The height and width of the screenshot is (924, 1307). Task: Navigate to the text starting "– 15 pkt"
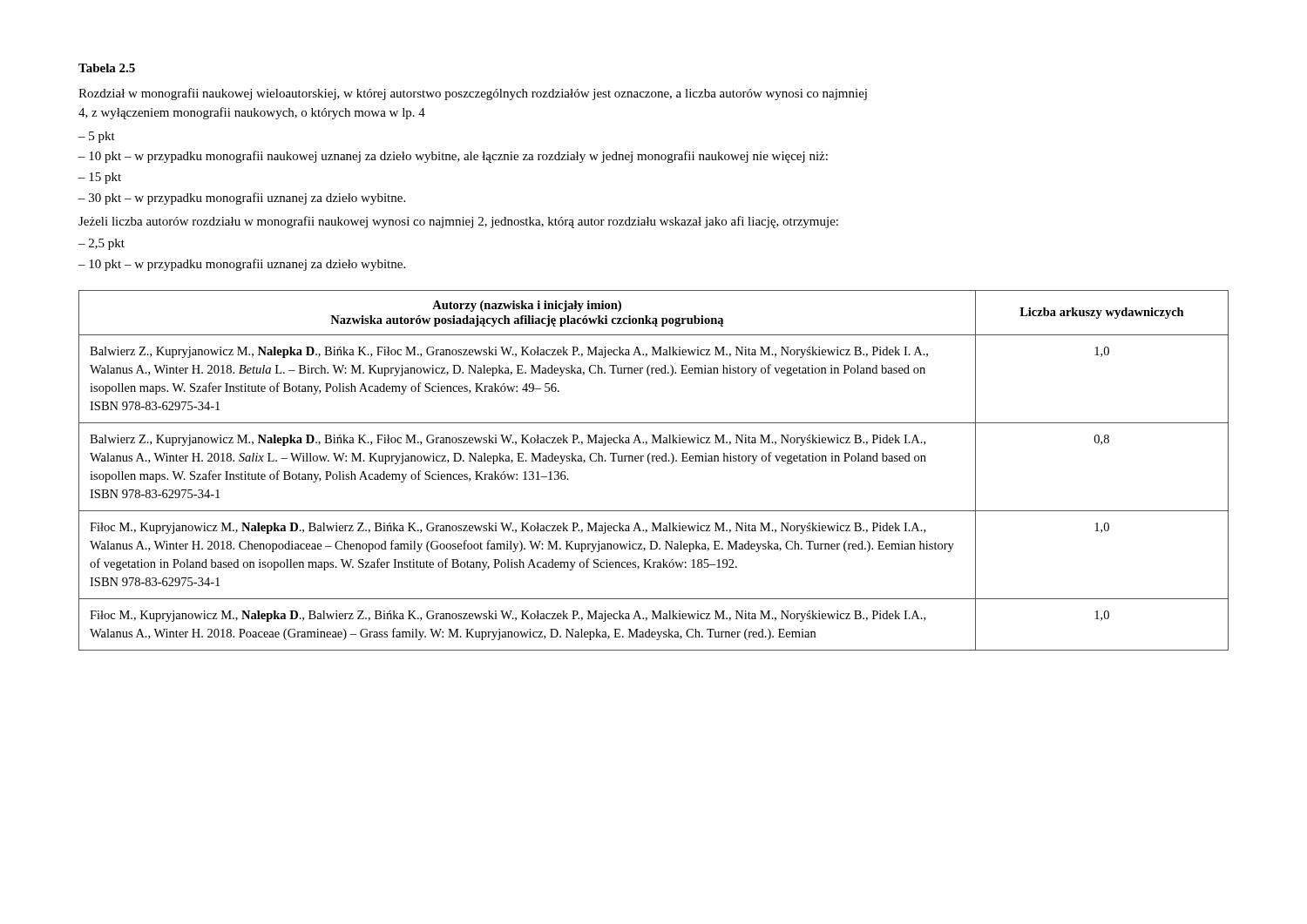(100, 177)
